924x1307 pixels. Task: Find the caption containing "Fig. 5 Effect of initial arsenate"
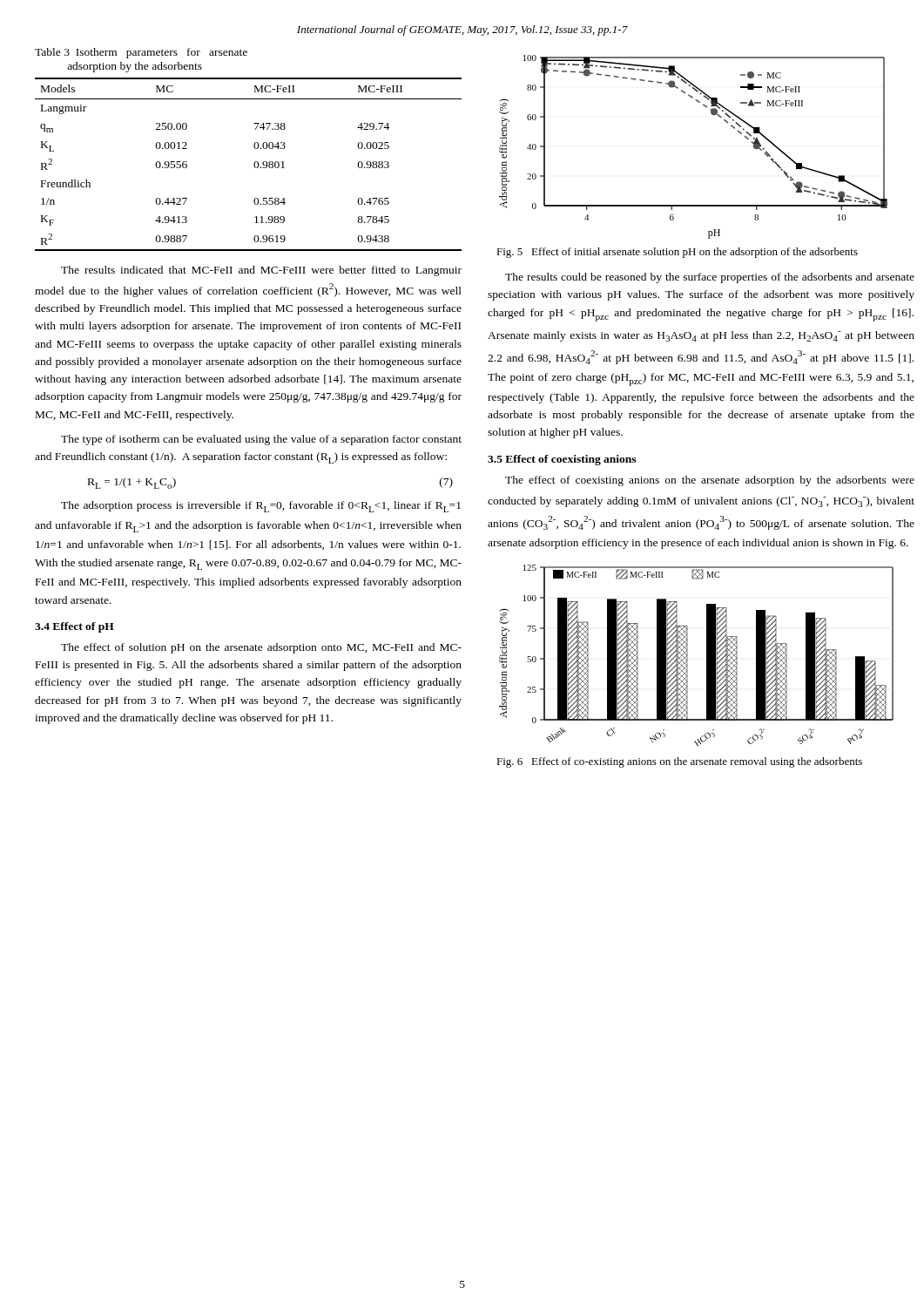[677, 251]
